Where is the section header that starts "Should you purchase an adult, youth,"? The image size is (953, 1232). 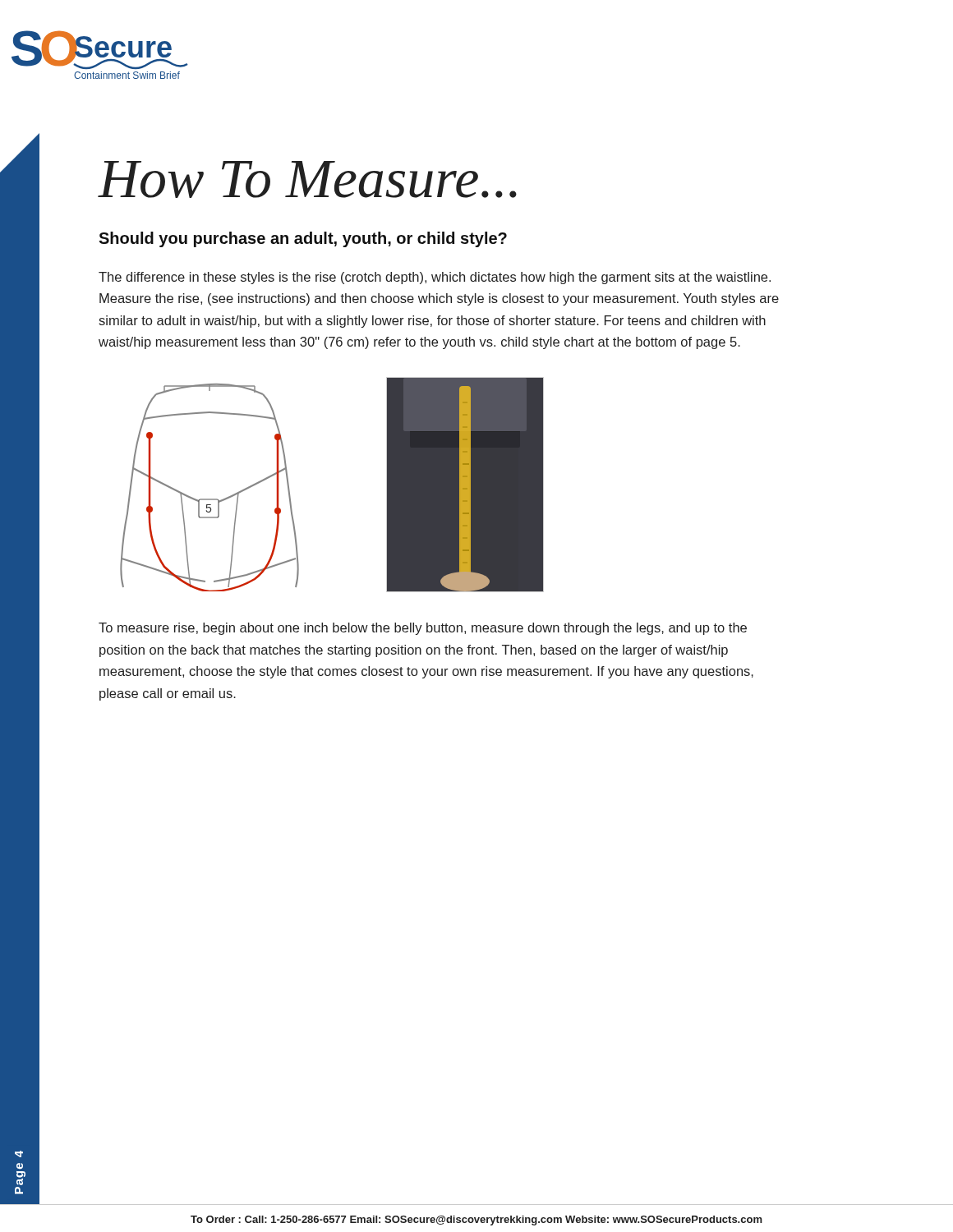303,238
